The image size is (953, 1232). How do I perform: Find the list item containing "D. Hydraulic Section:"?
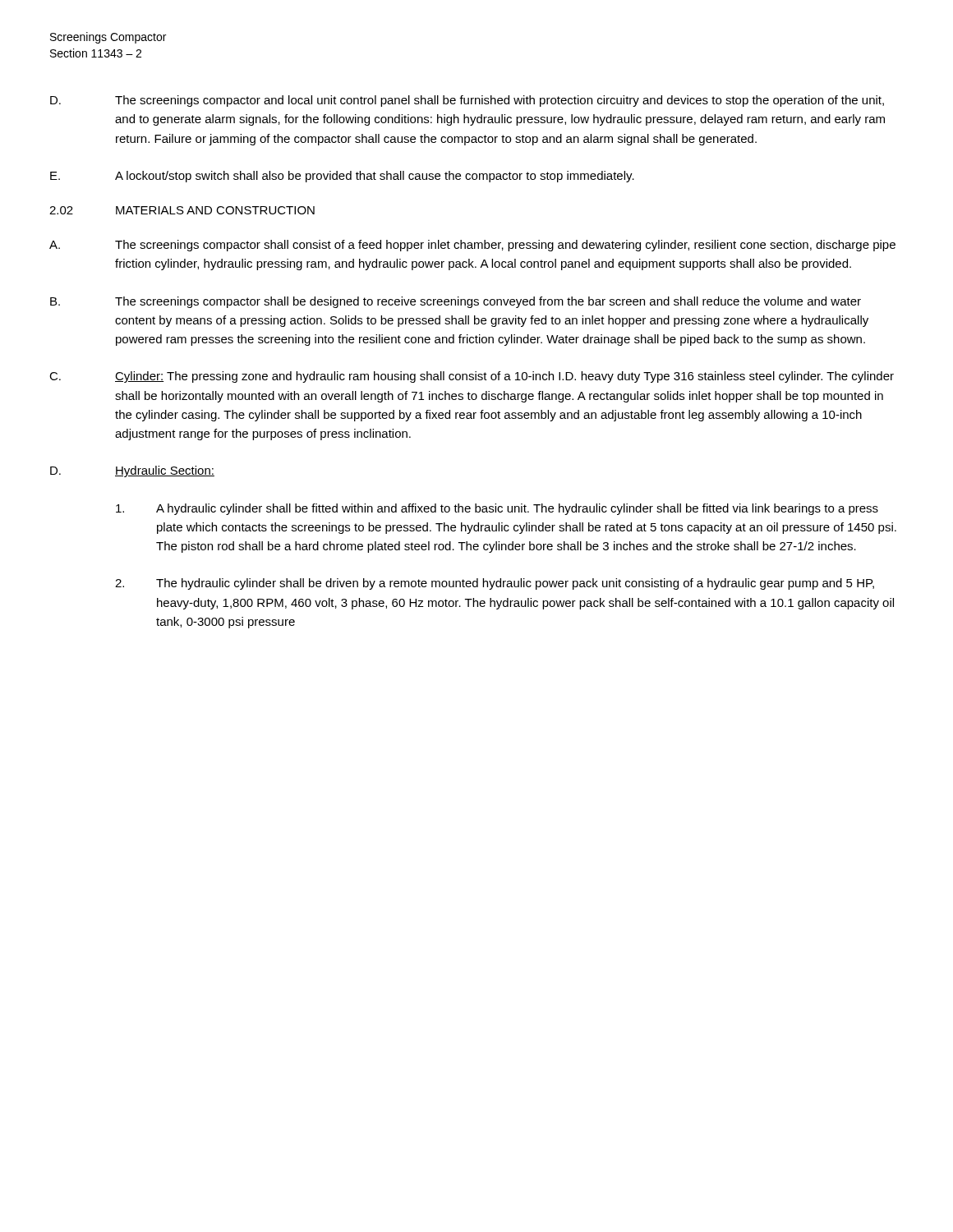pyautogui.click(x=132, y=471)
